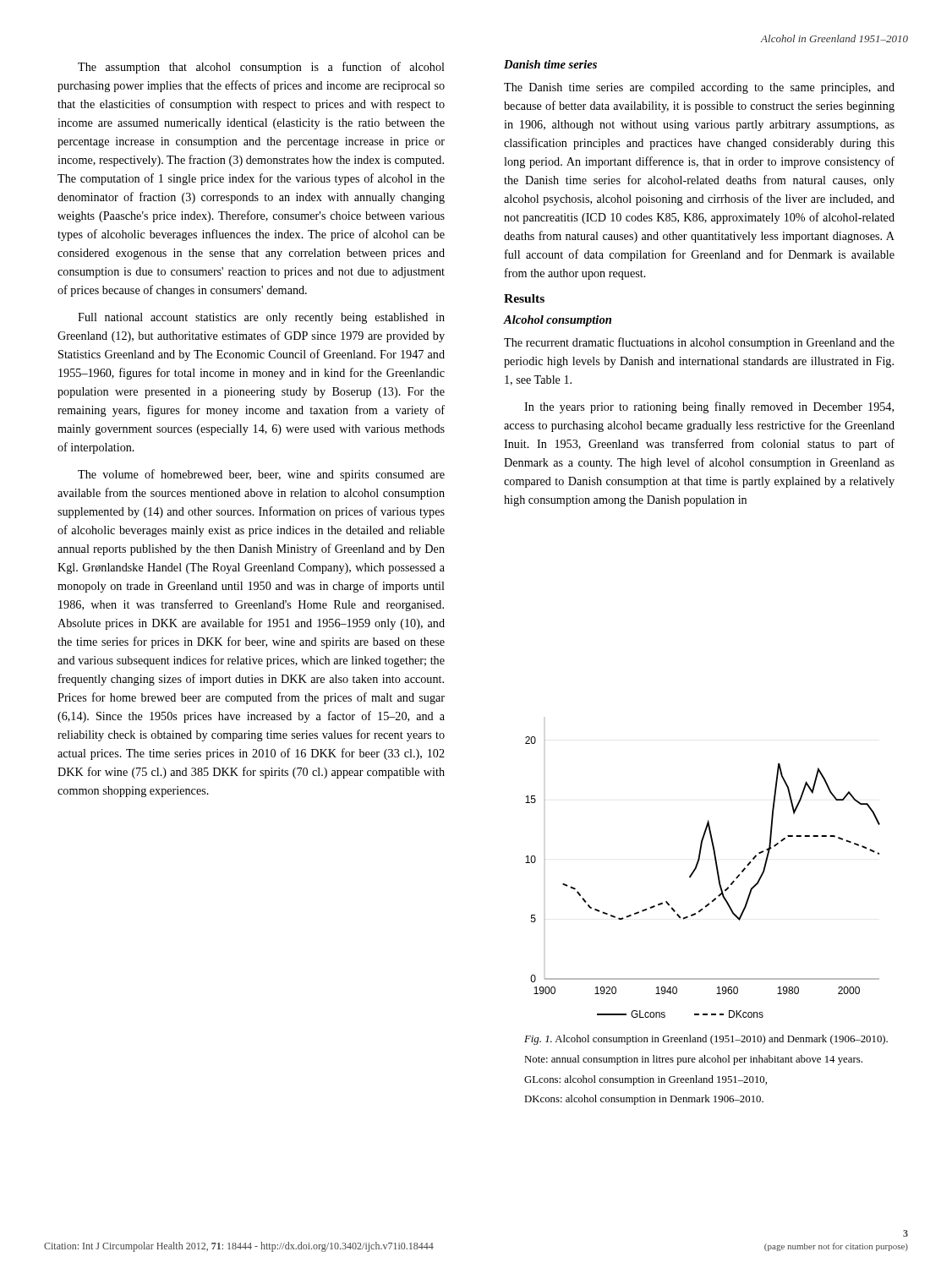Where is the caption that starts "Fig. 1. Alcohol consumption in Greenland (1951–2010)"?
Screen dimensions: 1268x952
coord(699,1070)
